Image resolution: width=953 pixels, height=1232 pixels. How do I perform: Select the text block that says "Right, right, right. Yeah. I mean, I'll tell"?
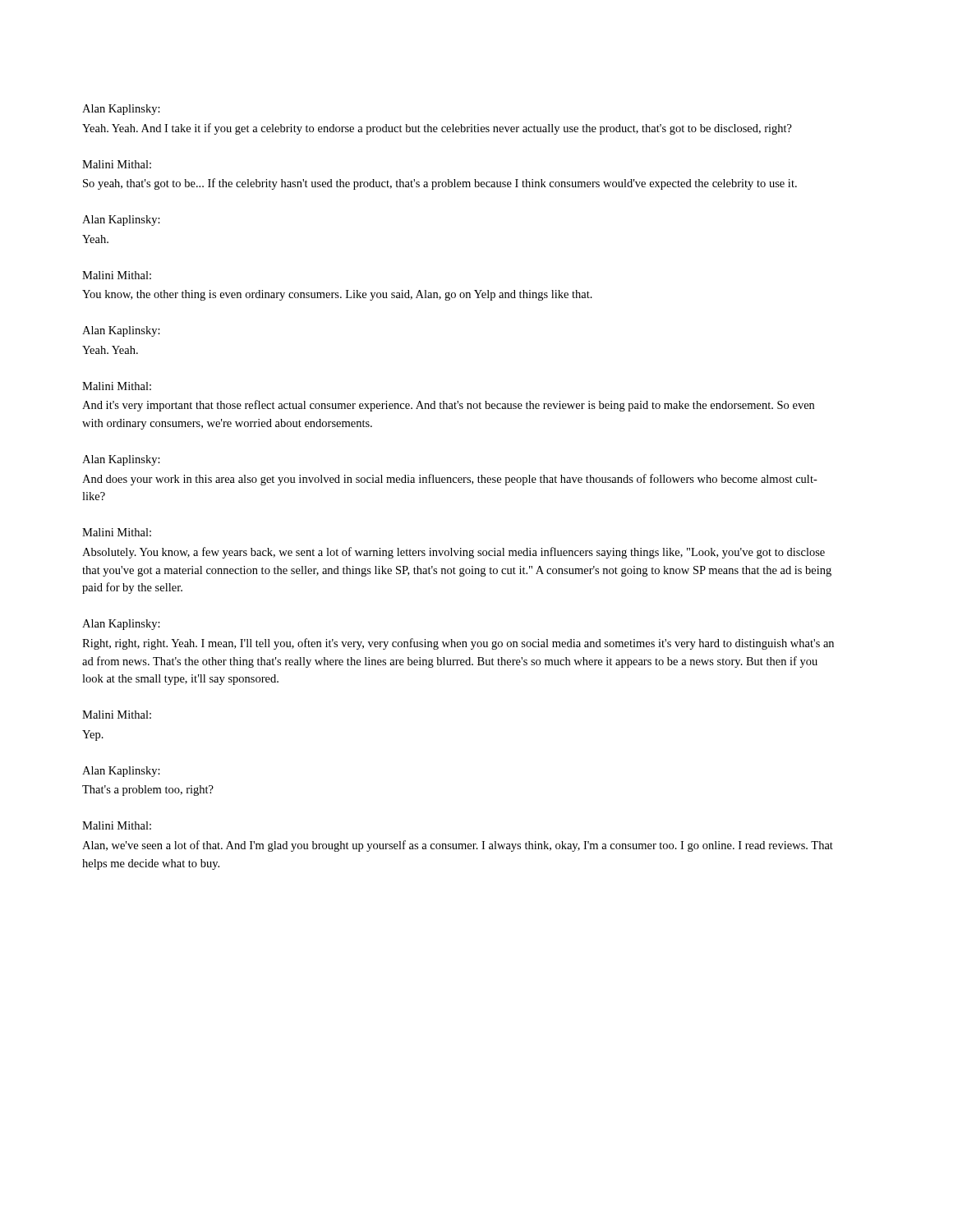[458, 661]
